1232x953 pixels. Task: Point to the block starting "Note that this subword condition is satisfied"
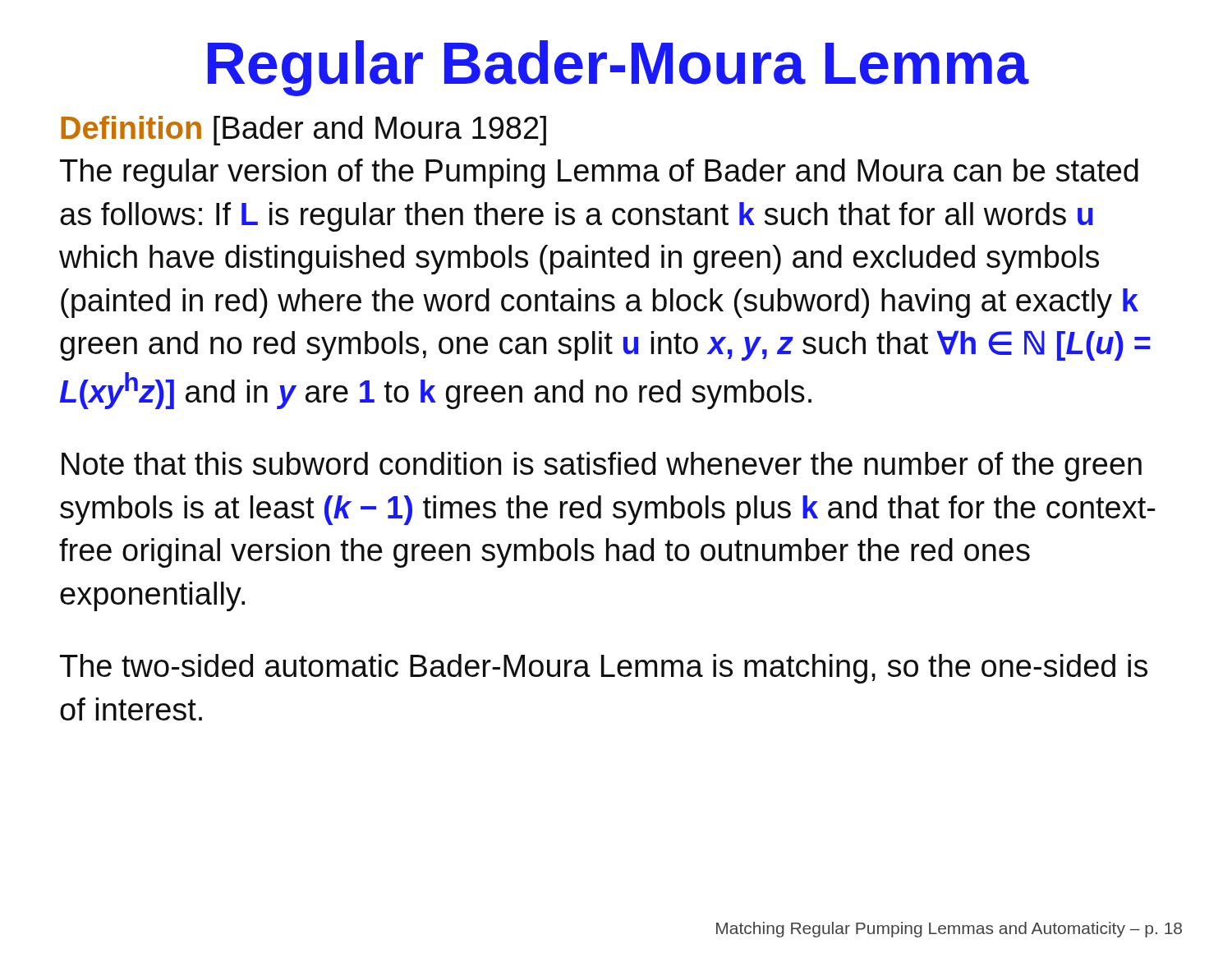(x=608, y=529)
